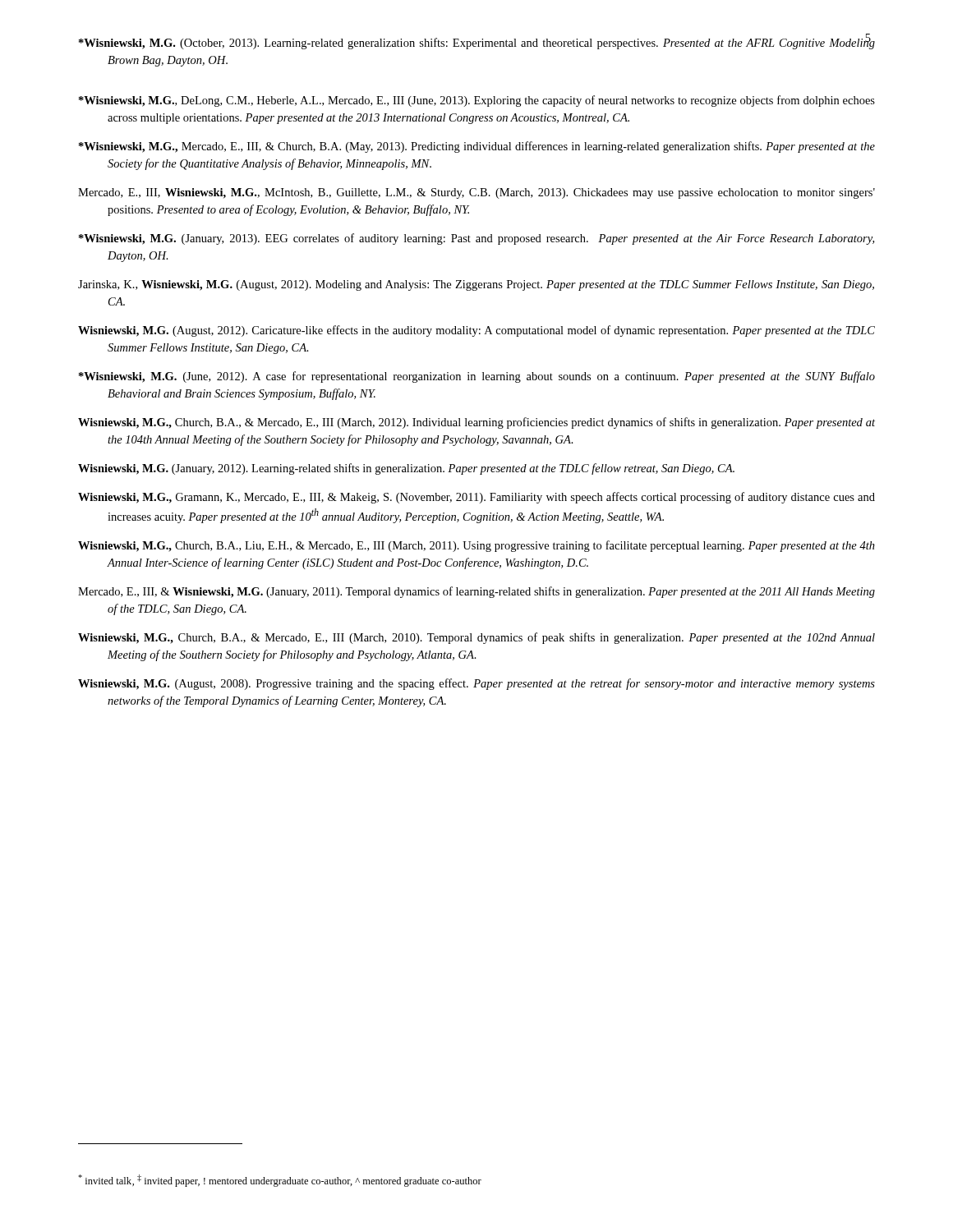Image resolution: width=953 pixels, height=1232 pixels.
Task: Select the list item that says "*Wisniewski, M.G. (June, 2012). A"
Action: click(x=476, y=385)
